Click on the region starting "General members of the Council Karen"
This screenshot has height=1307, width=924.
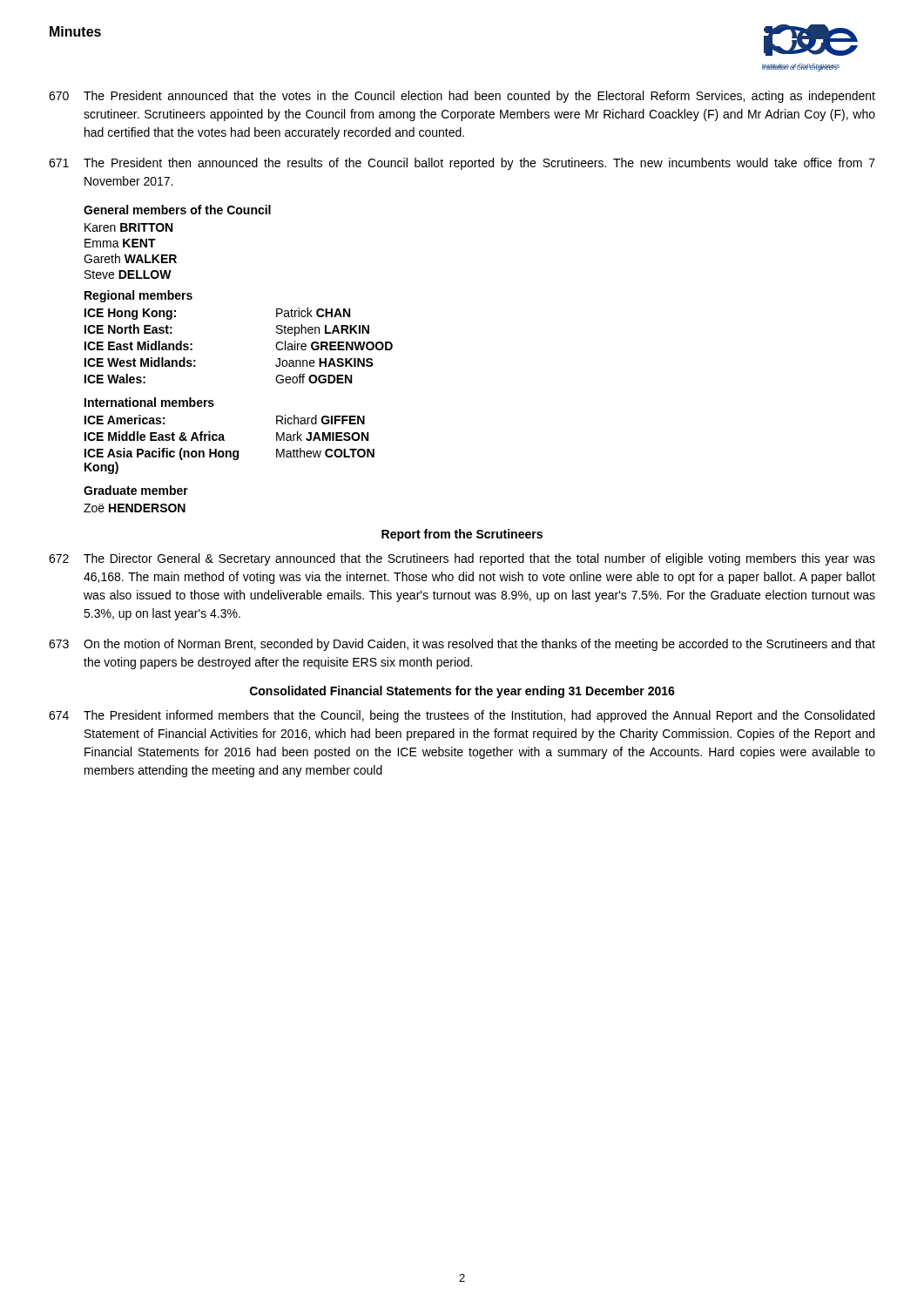pos(177,210)
